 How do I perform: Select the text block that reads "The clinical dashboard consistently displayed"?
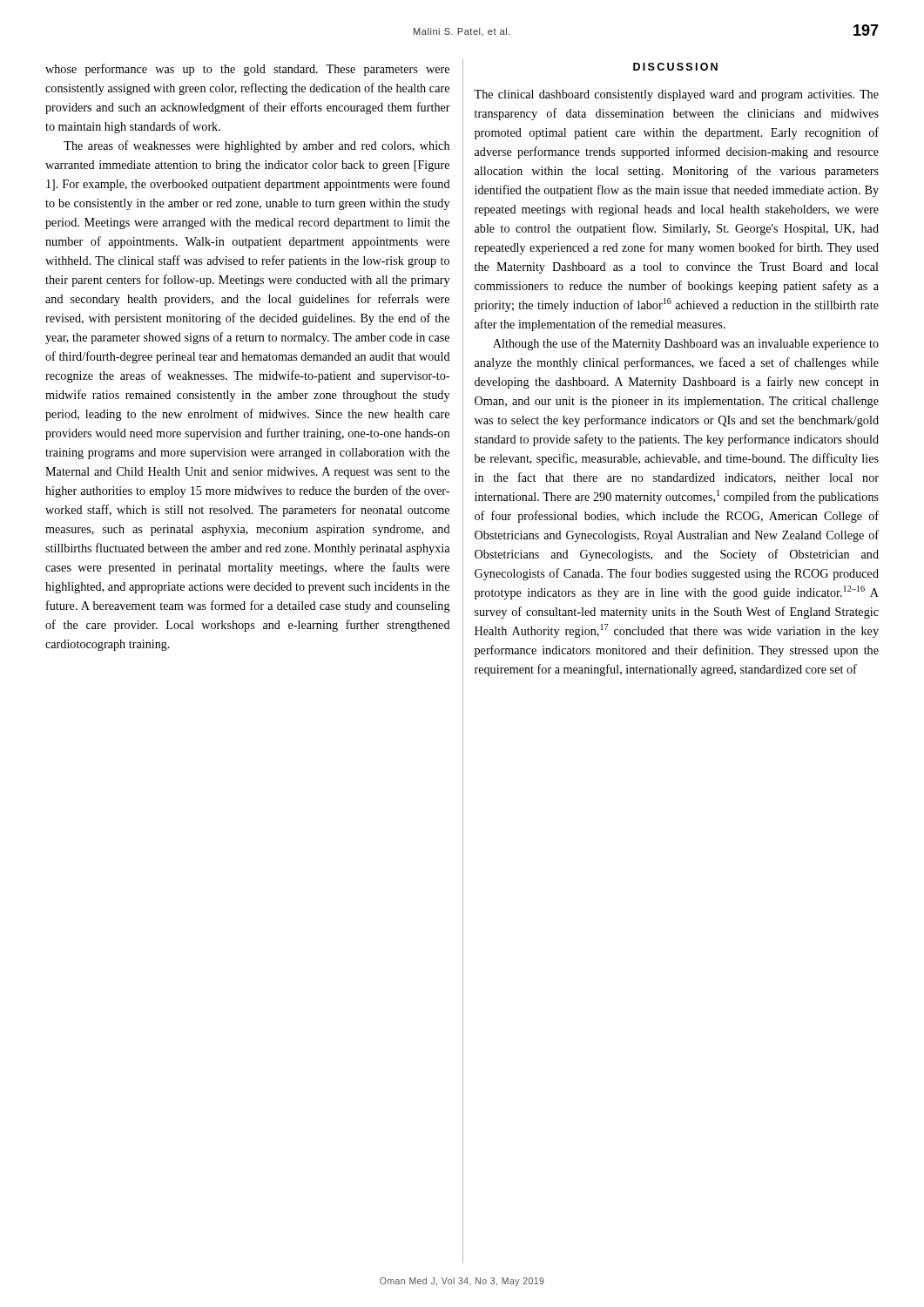click(x=676, y=382)
